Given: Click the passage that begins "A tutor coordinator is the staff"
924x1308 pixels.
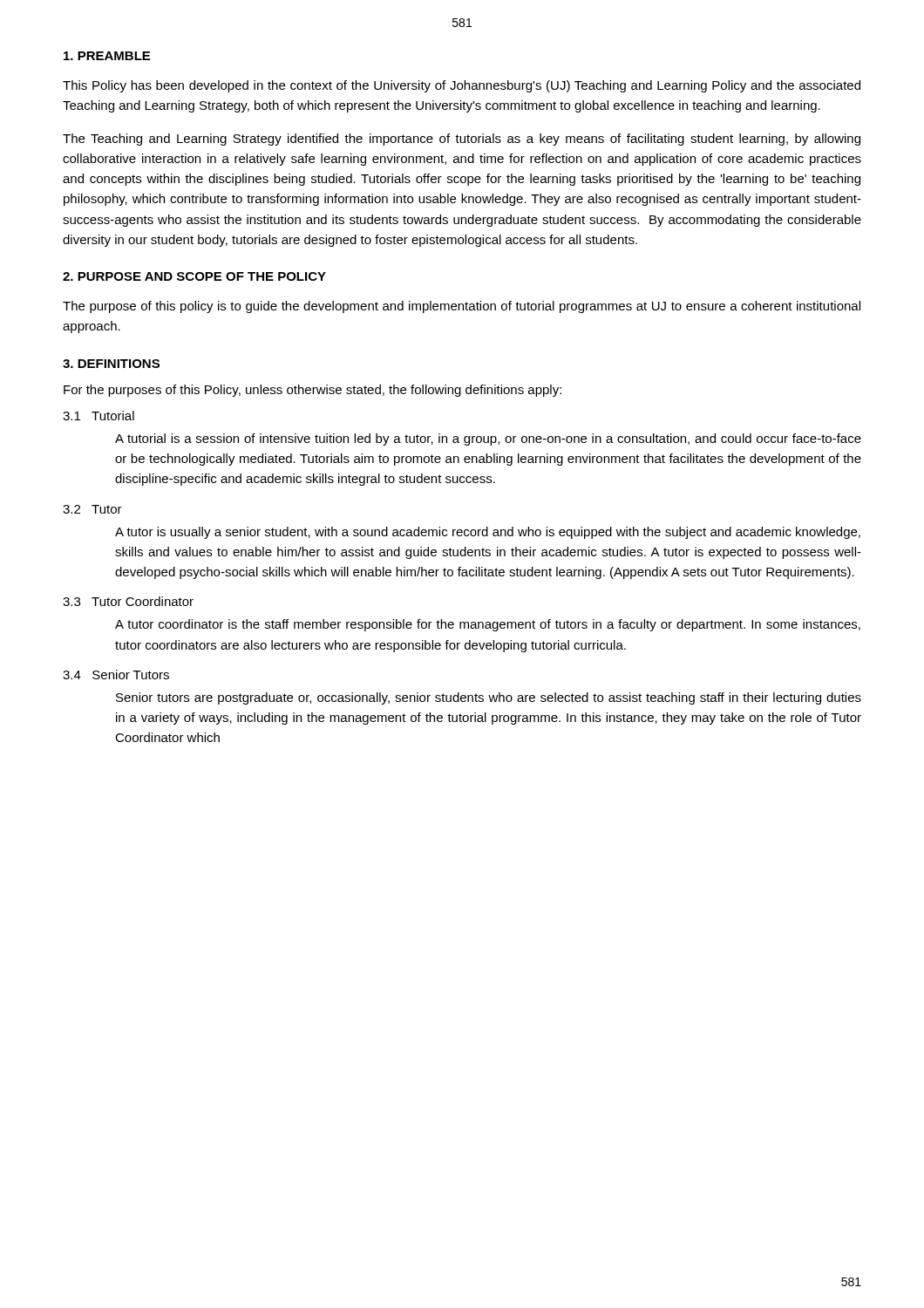Looking at the screenshot, I should tap(488, 634).
